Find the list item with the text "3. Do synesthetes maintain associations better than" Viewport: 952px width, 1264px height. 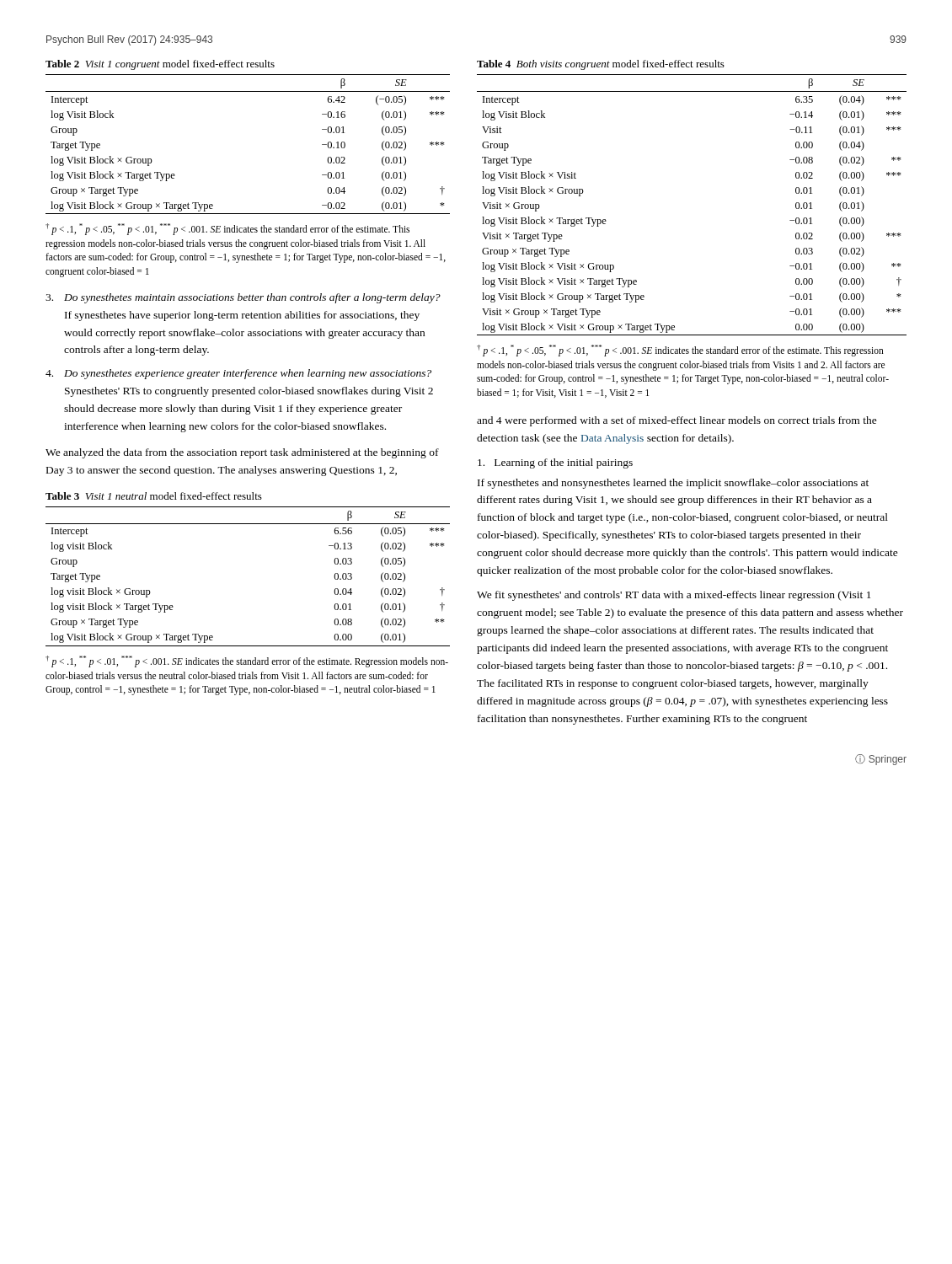click(248, 324)
